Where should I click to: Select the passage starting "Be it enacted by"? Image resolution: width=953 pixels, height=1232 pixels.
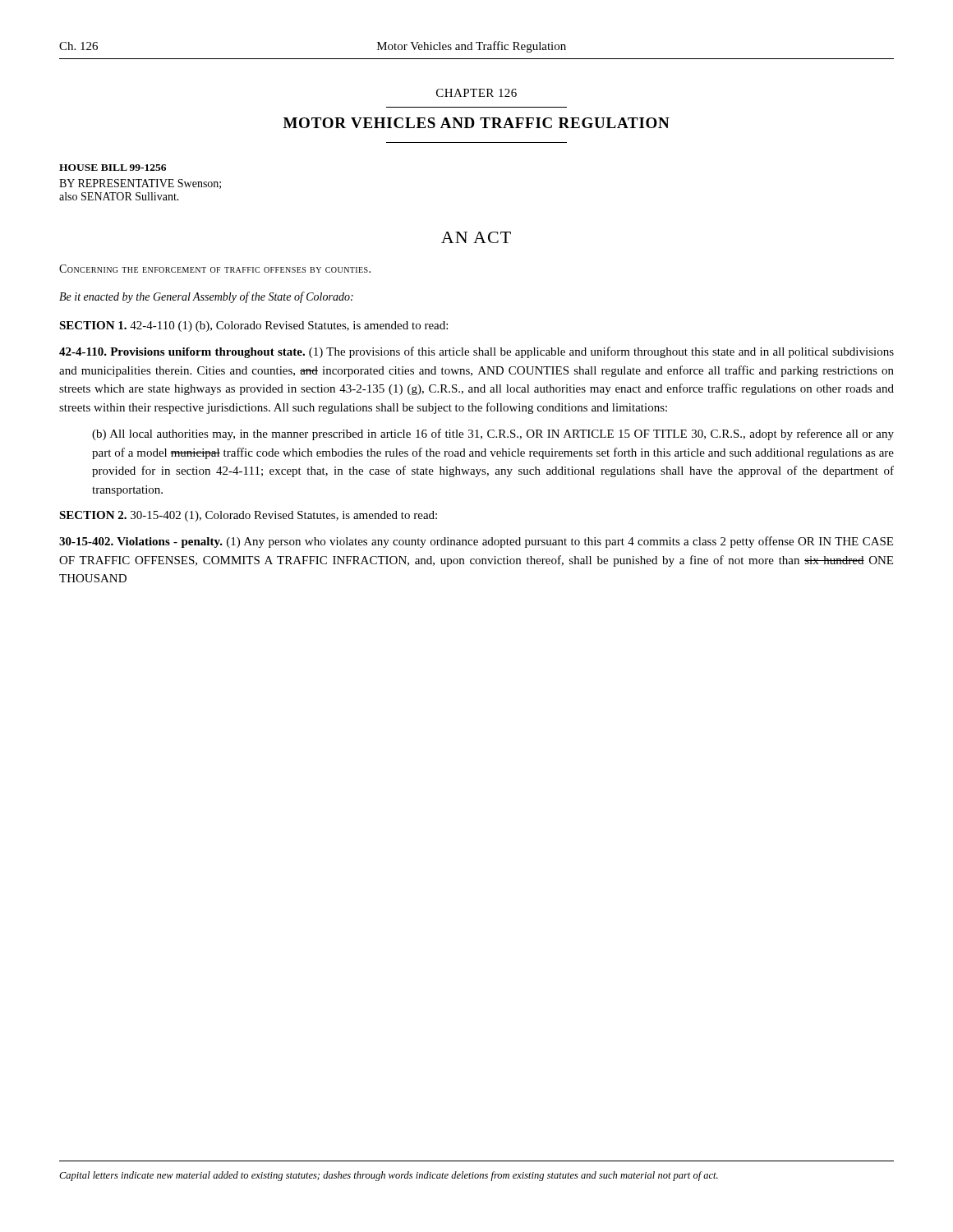[x=206, y=297]
